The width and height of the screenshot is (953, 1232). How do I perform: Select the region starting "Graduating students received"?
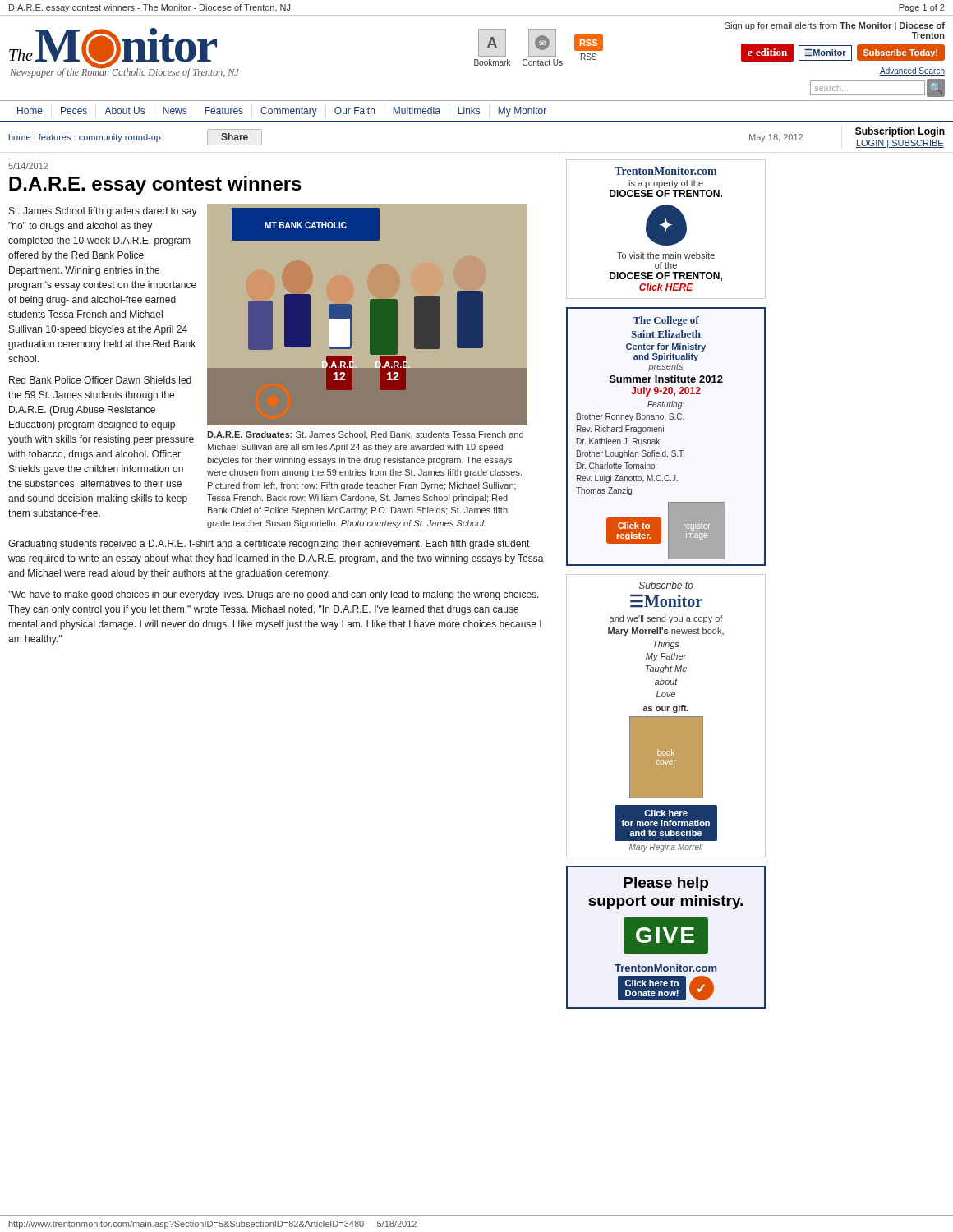(x=276, y=559)
